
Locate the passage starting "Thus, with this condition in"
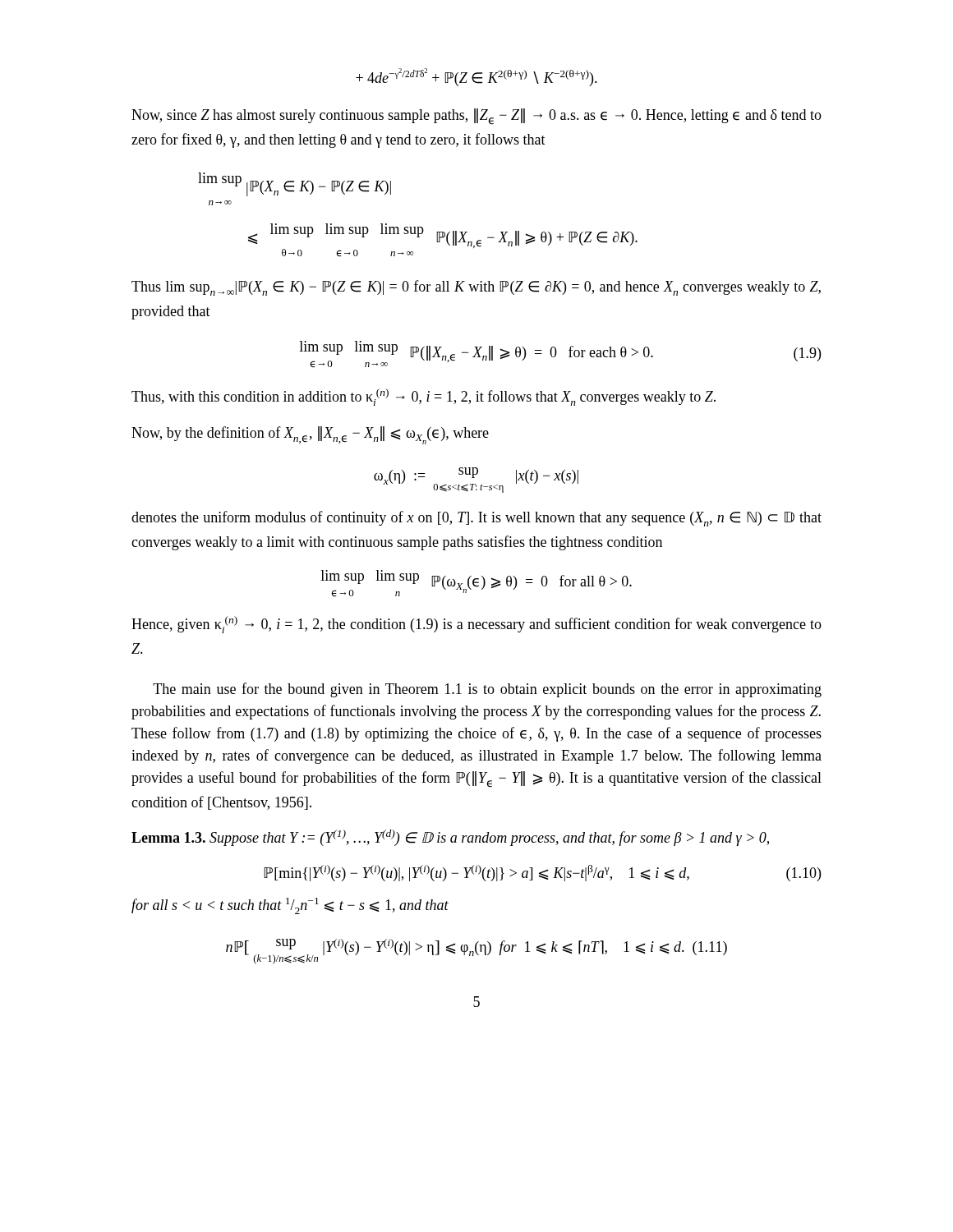coord(424,397)
